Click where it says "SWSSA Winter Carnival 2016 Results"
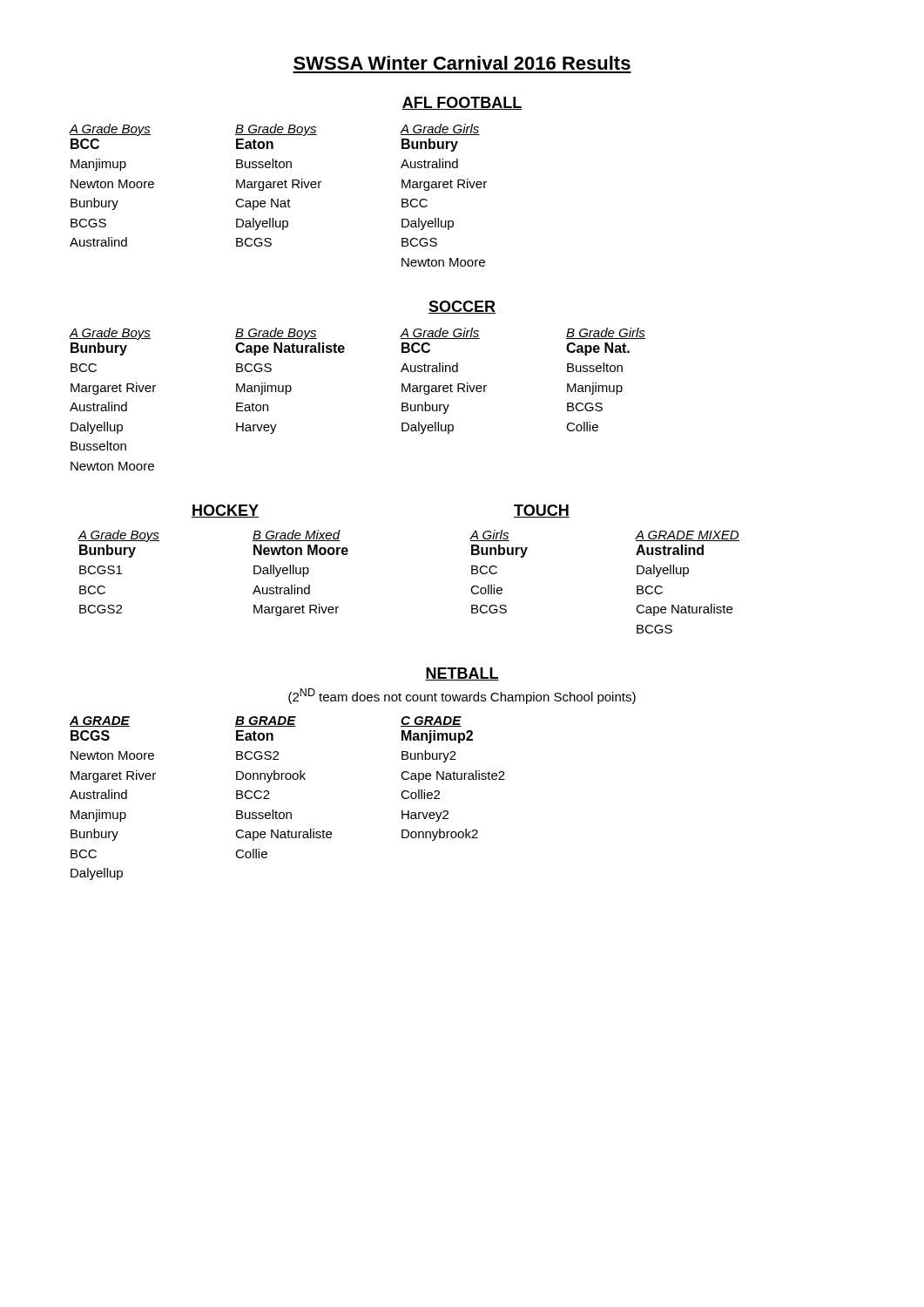Viewport: 924px width, 1307px height. [462, 63]
